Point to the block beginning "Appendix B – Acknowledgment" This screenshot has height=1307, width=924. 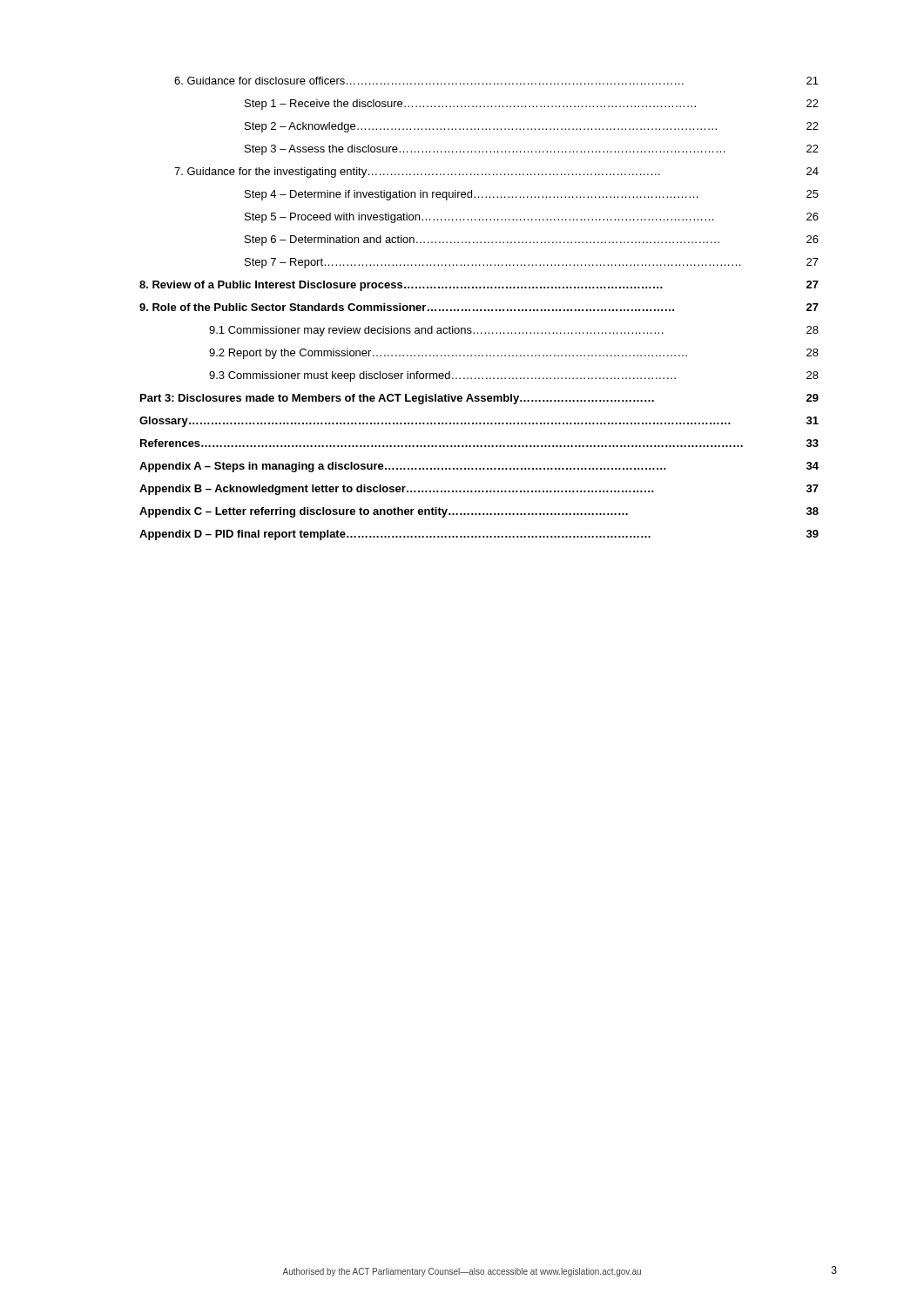[x=479, y=489]
